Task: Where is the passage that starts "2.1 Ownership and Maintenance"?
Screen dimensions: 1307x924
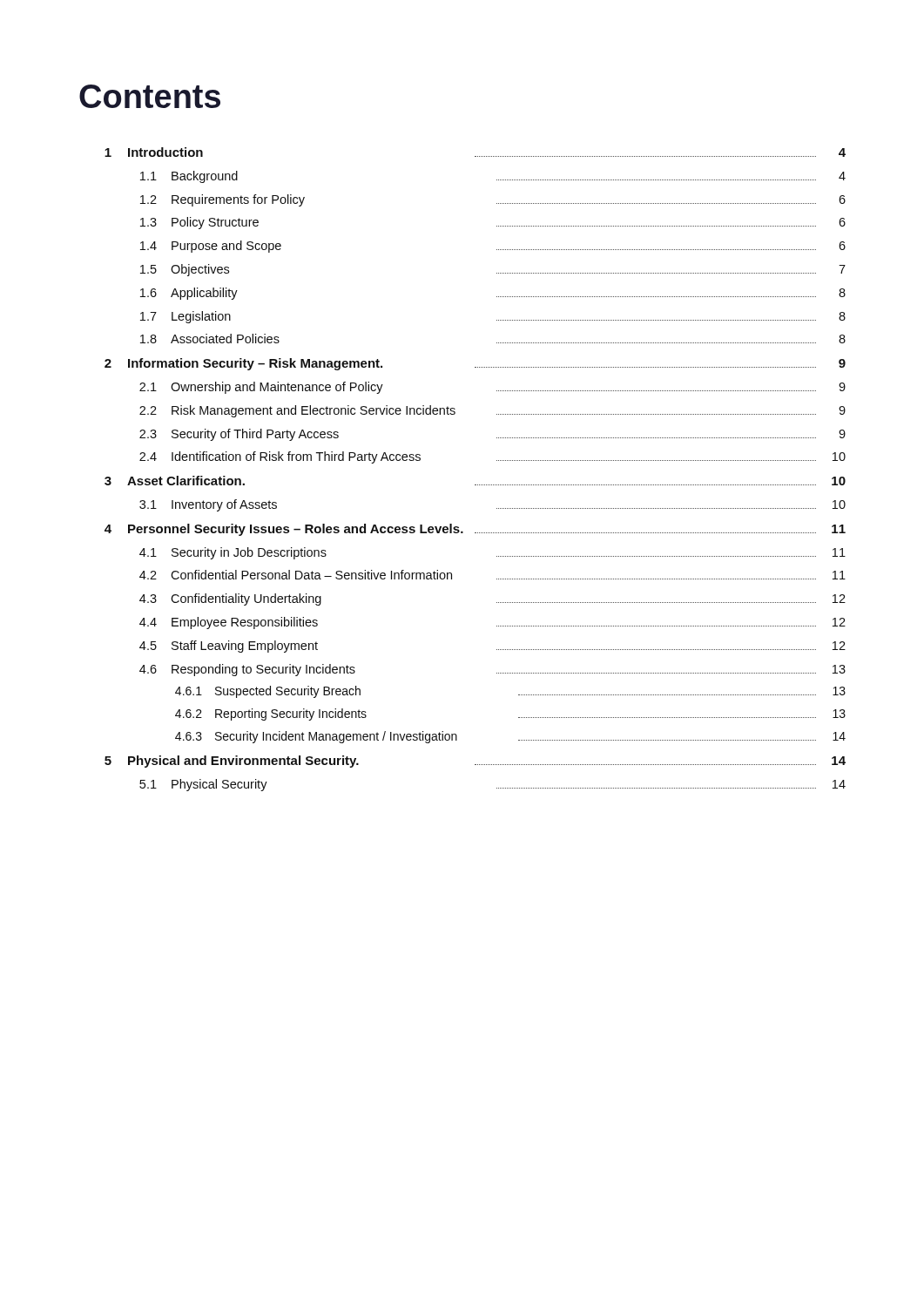Action: click(274, 387)
